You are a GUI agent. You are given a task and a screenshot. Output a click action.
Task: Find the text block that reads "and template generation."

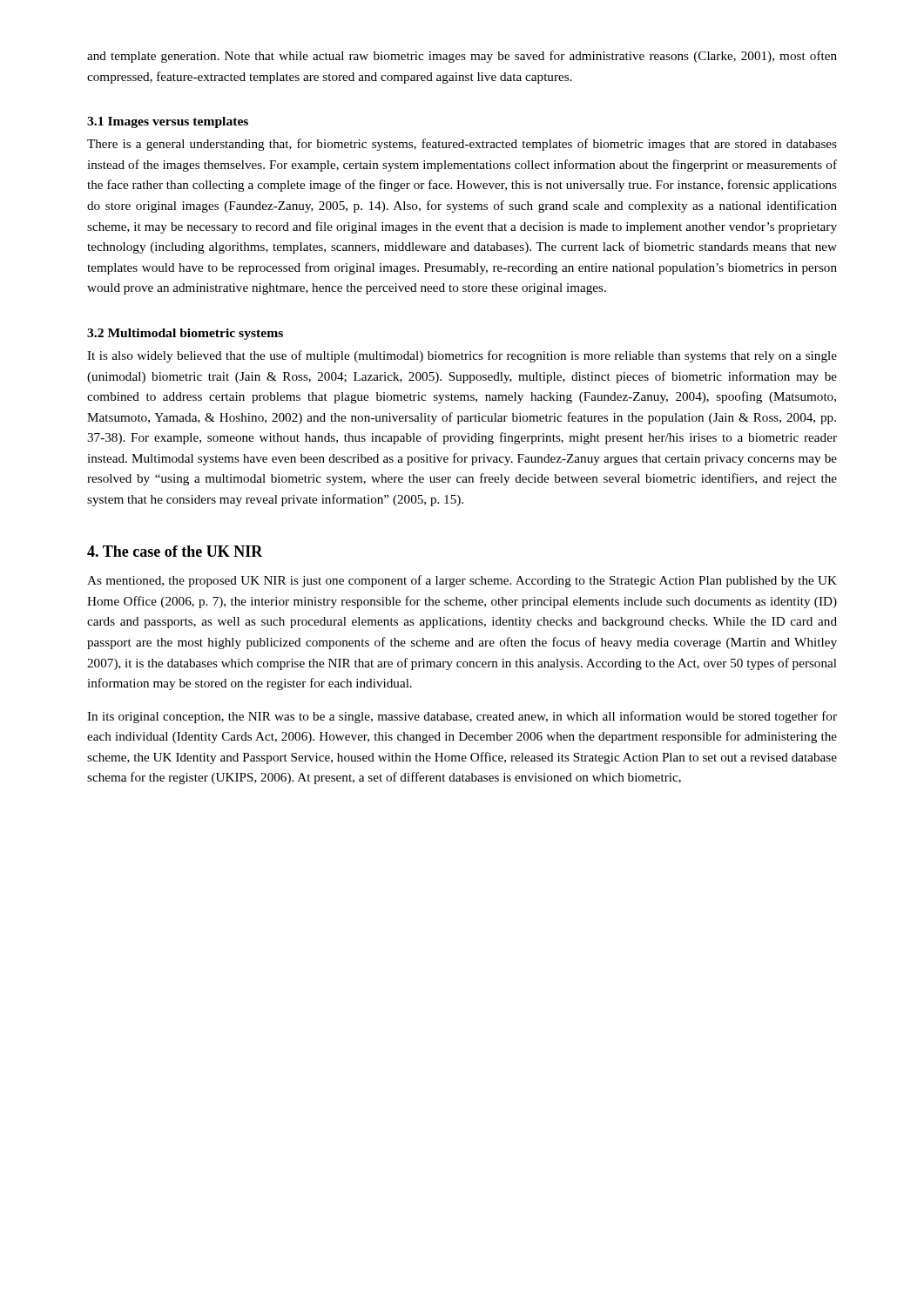coord(462,66)
